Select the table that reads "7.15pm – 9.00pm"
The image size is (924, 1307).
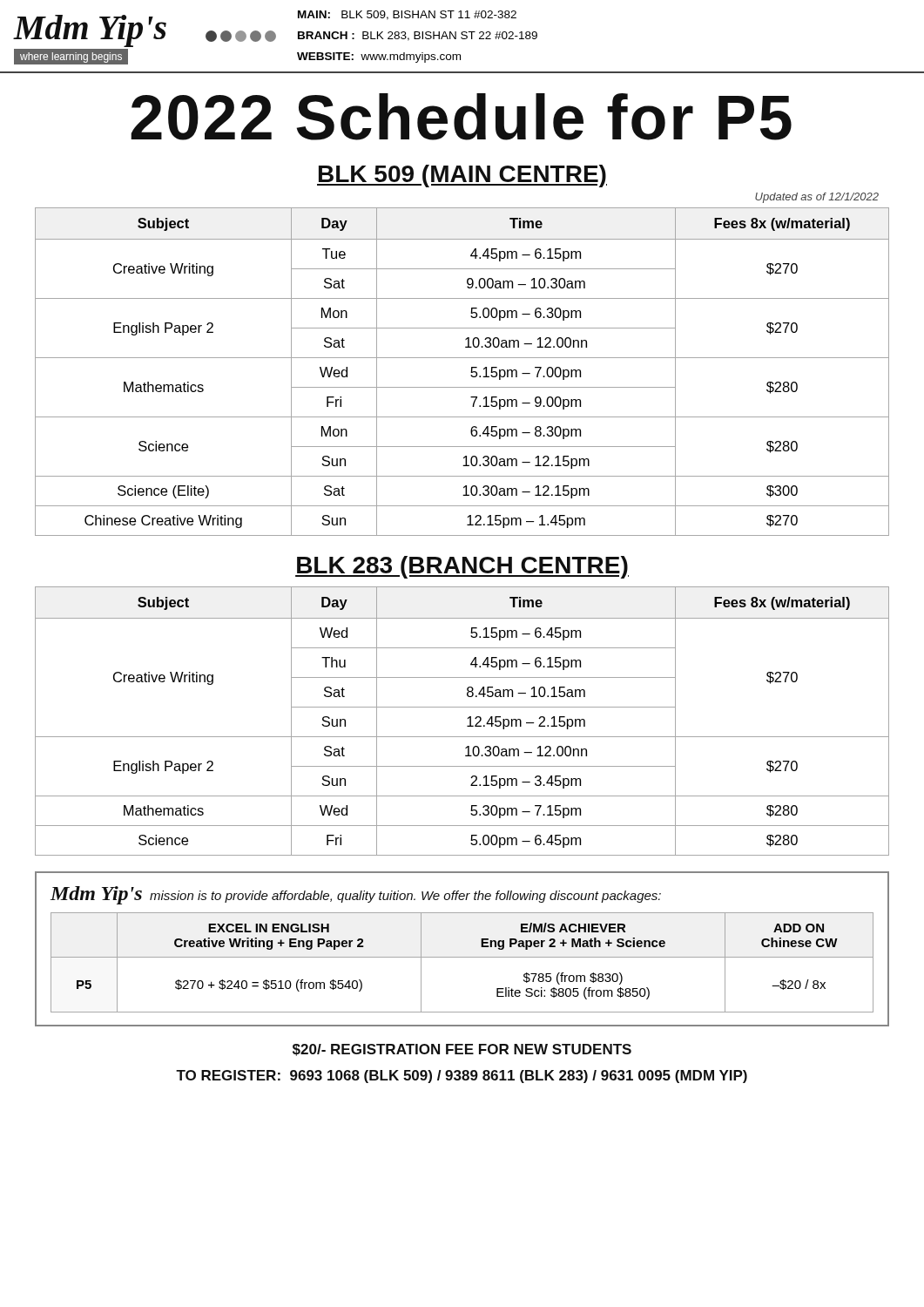462,371
